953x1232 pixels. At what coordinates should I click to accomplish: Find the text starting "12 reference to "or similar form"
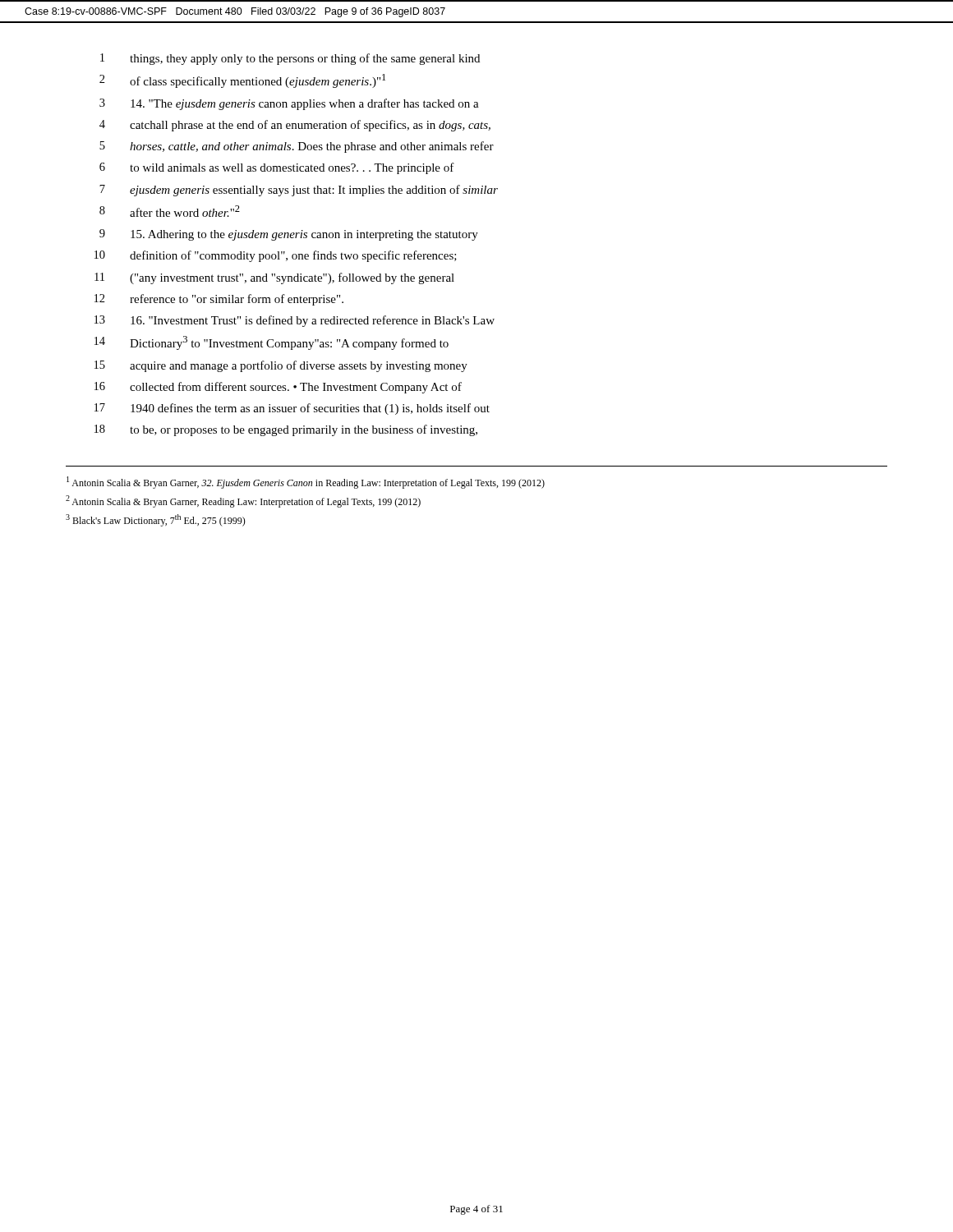(219, 300)
